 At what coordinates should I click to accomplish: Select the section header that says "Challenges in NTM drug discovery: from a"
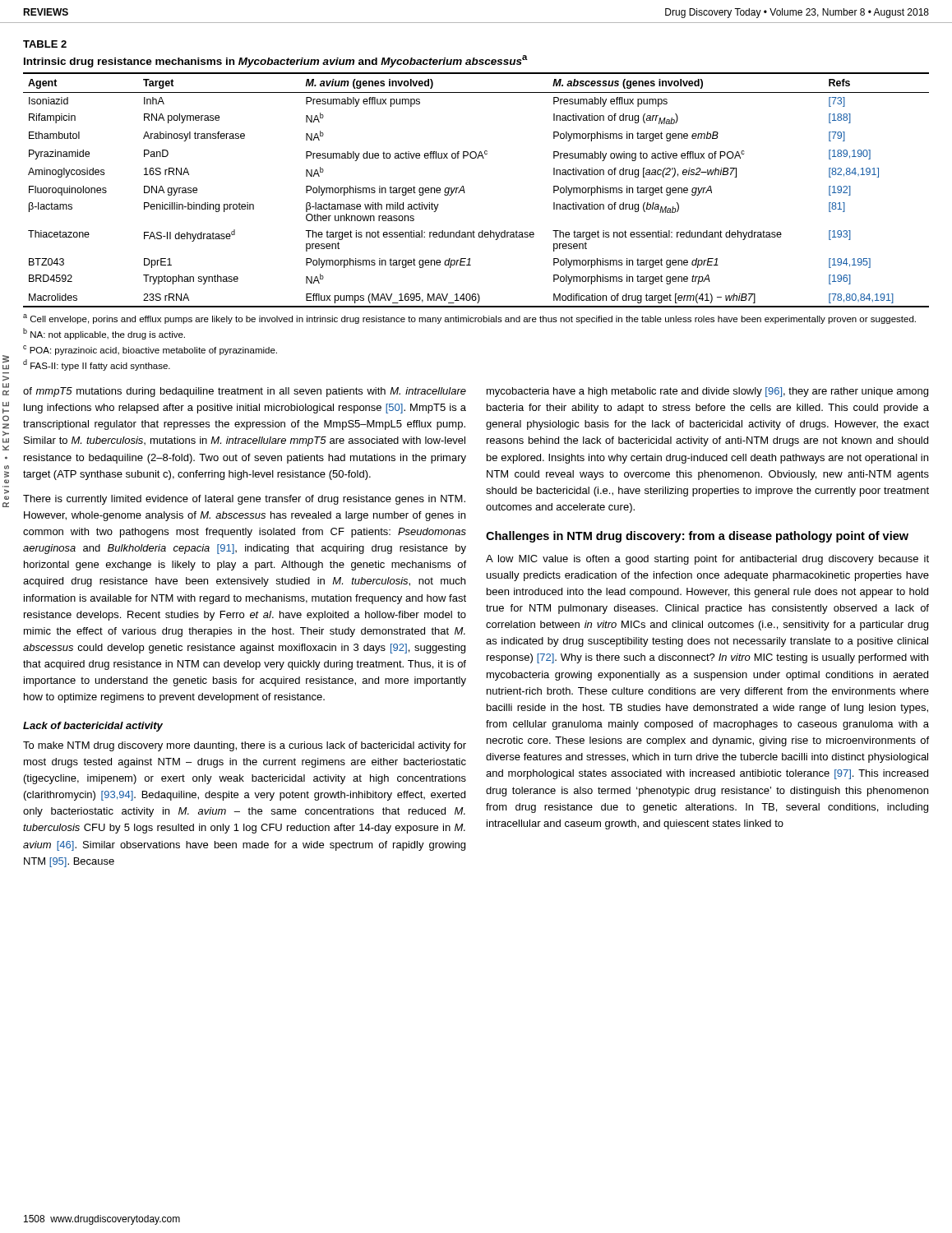[x=697, y=536]
